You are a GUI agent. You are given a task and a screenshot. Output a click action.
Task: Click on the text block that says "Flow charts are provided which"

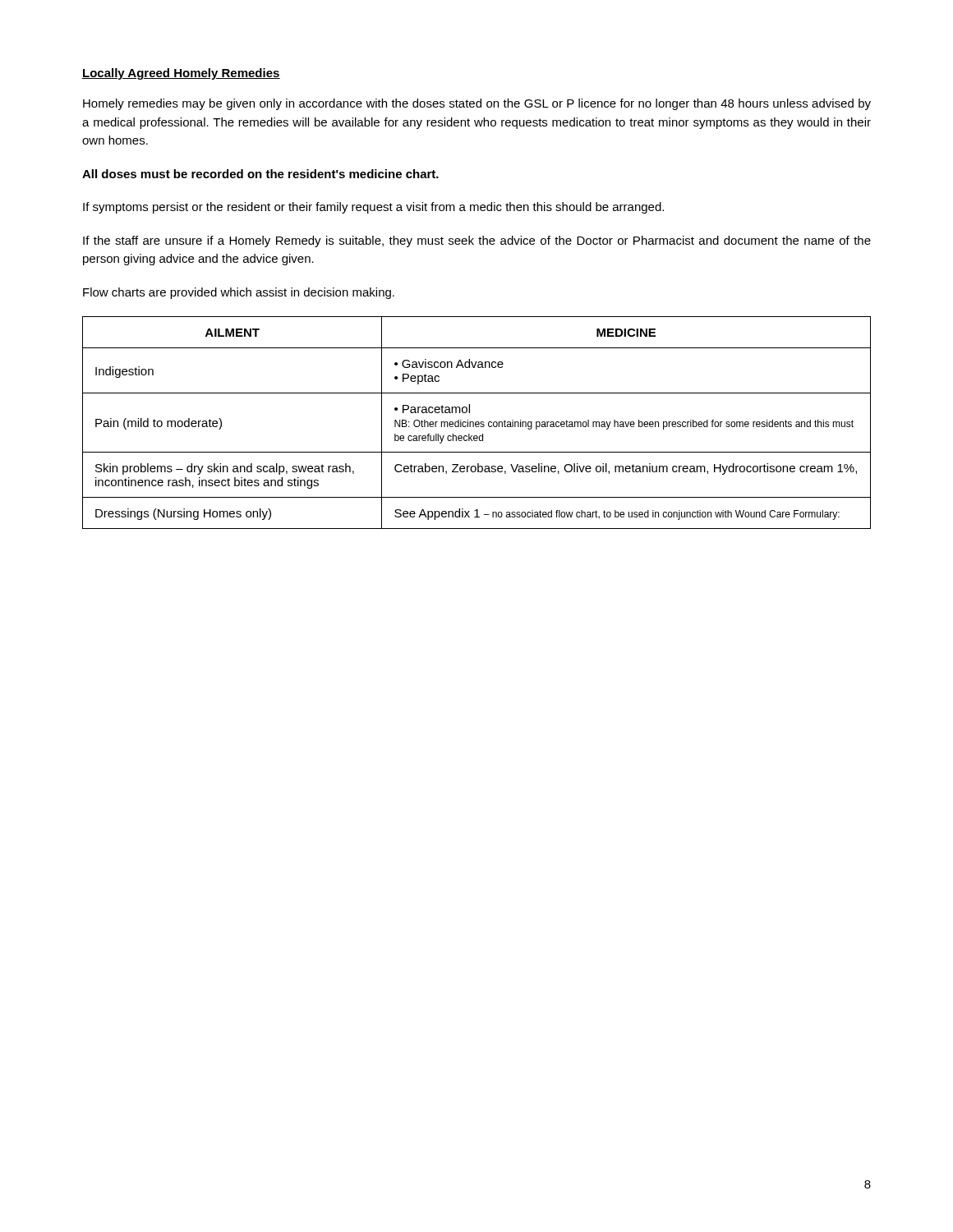tap(239, 292)
